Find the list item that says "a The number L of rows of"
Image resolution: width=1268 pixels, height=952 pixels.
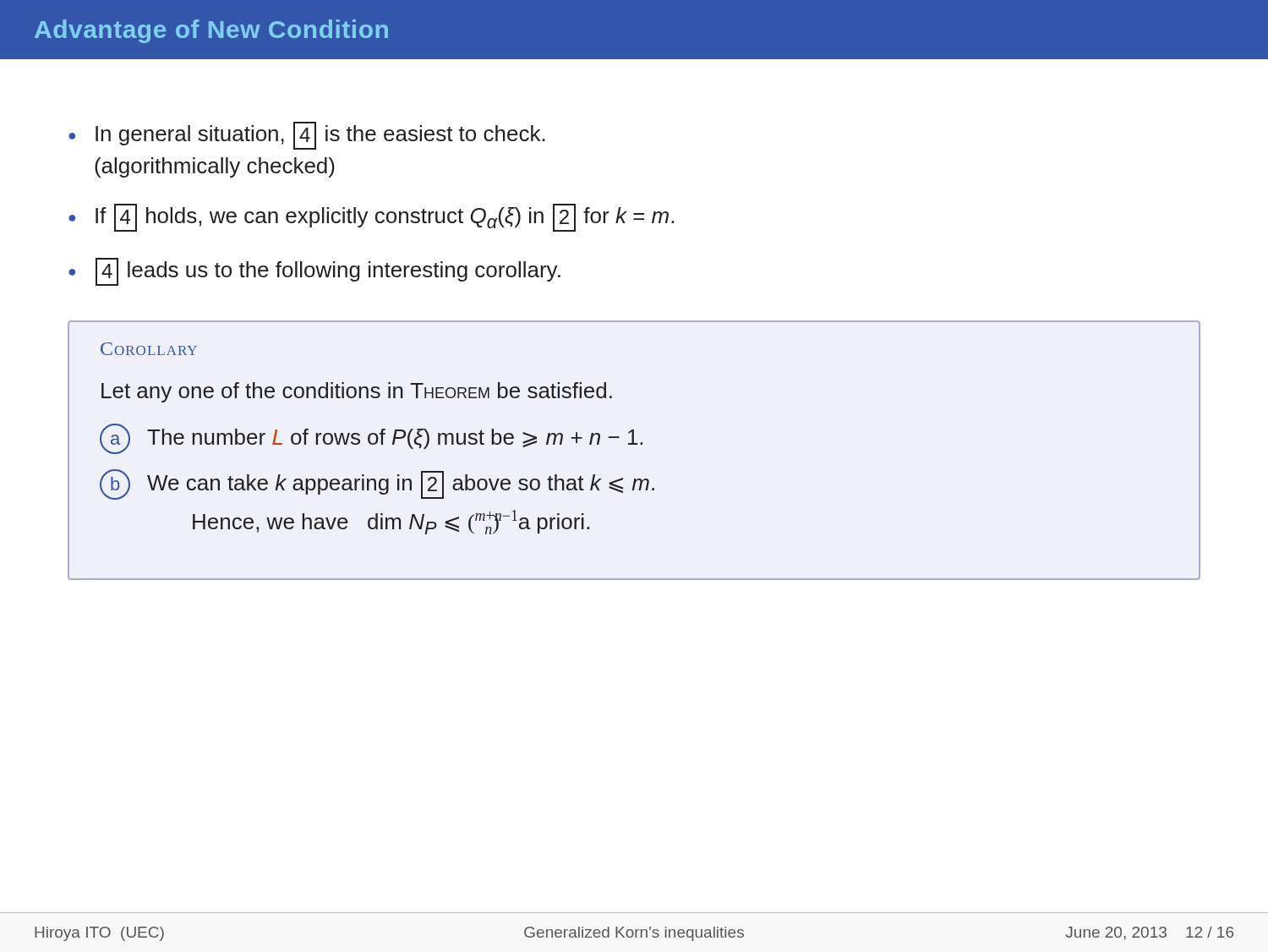[x=634, y=438]
